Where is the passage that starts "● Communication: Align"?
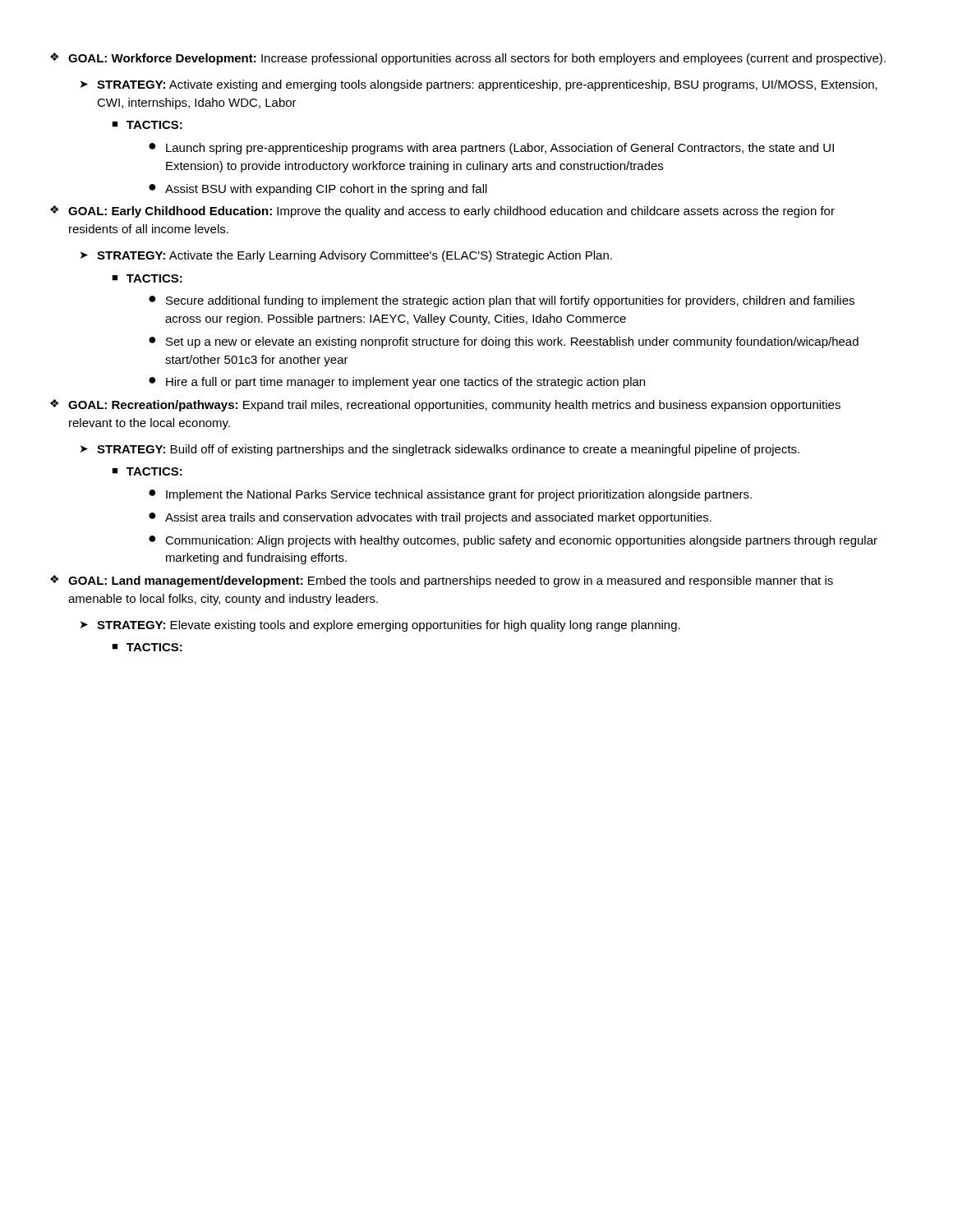The width and height of the screenshot is (953, 1232). (x=518, y=549)
